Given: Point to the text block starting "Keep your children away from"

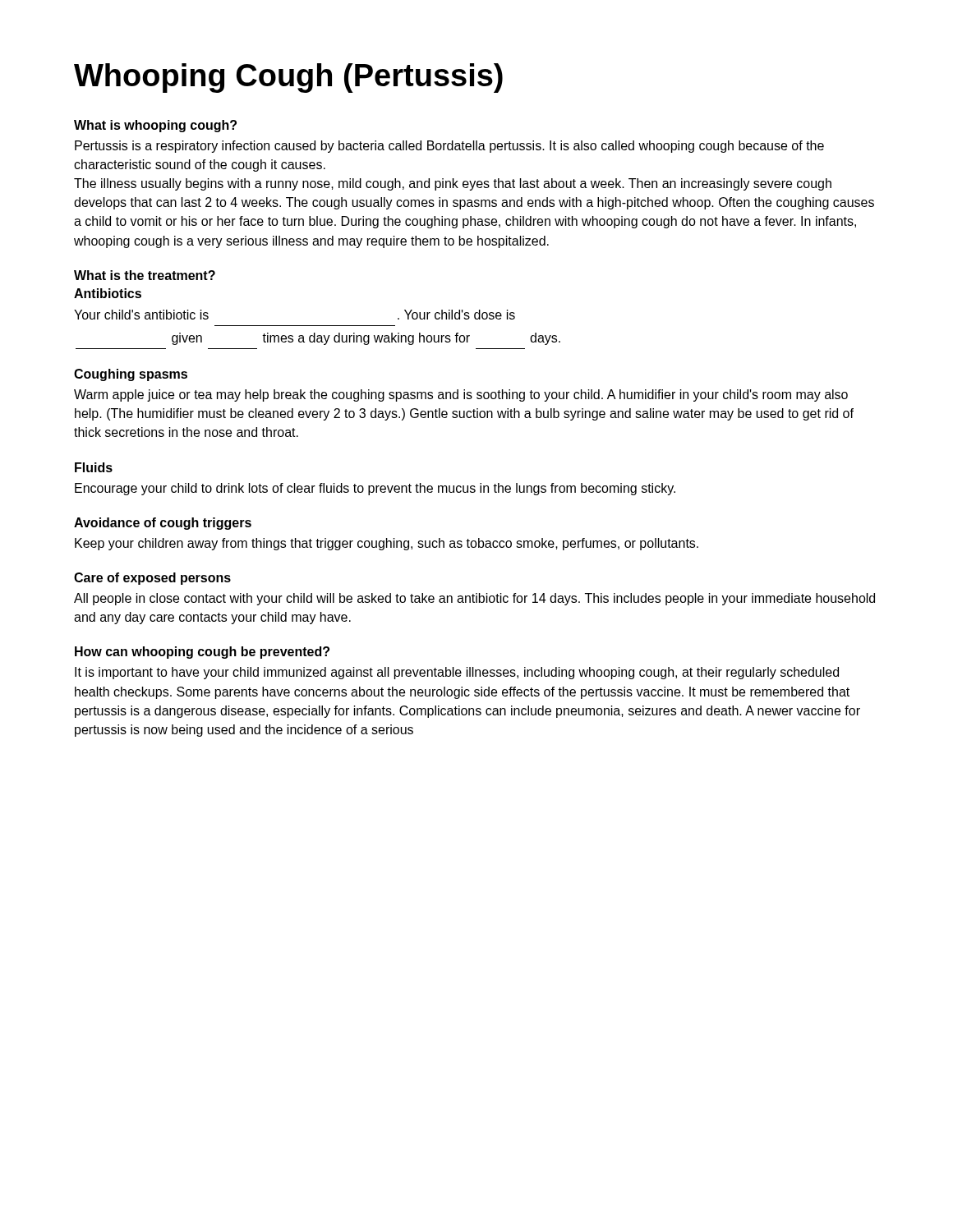Looking at the screenshot, I should (x=387, y=543).
